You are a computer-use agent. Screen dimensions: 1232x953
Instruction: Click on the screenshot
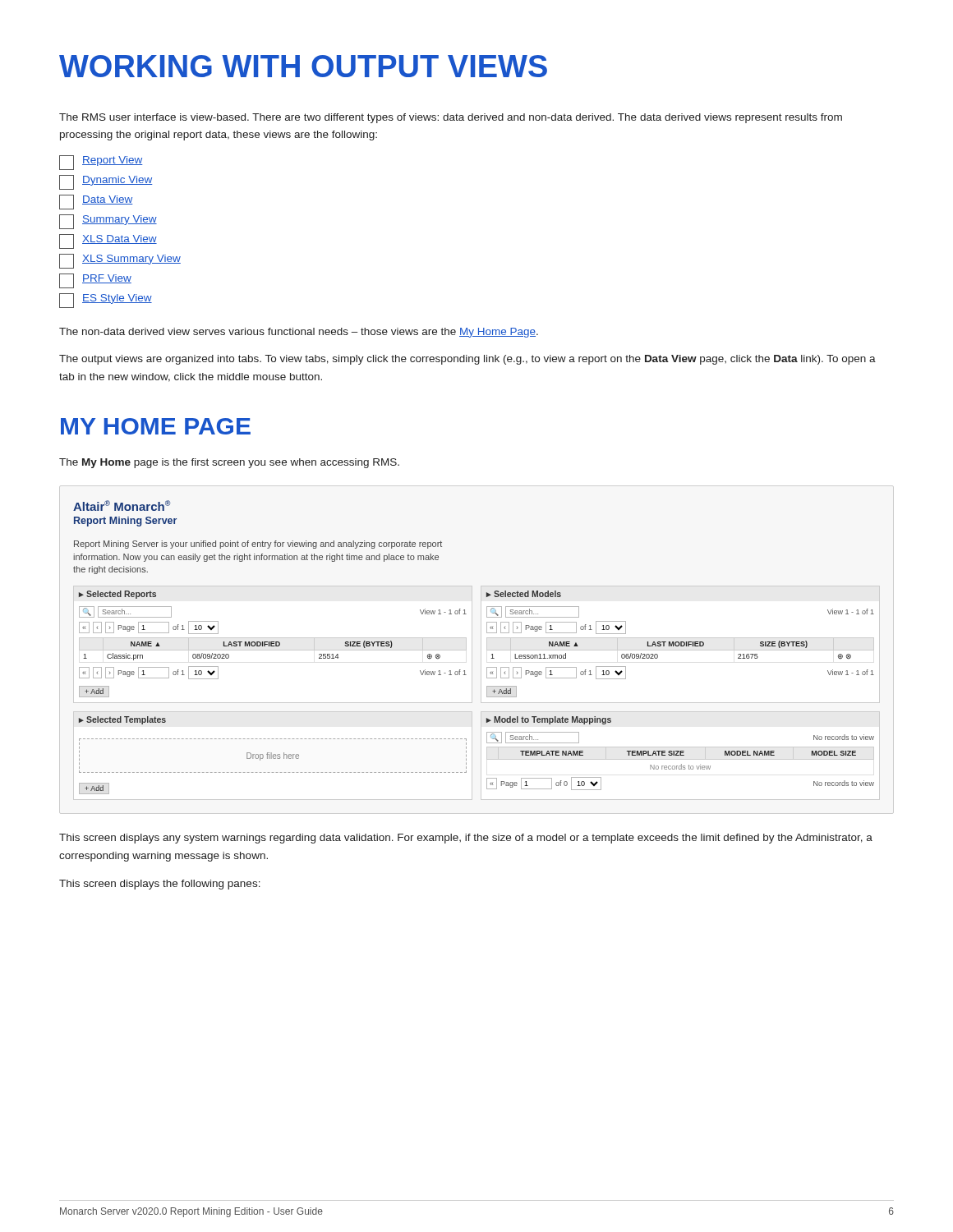pos(476,650)
